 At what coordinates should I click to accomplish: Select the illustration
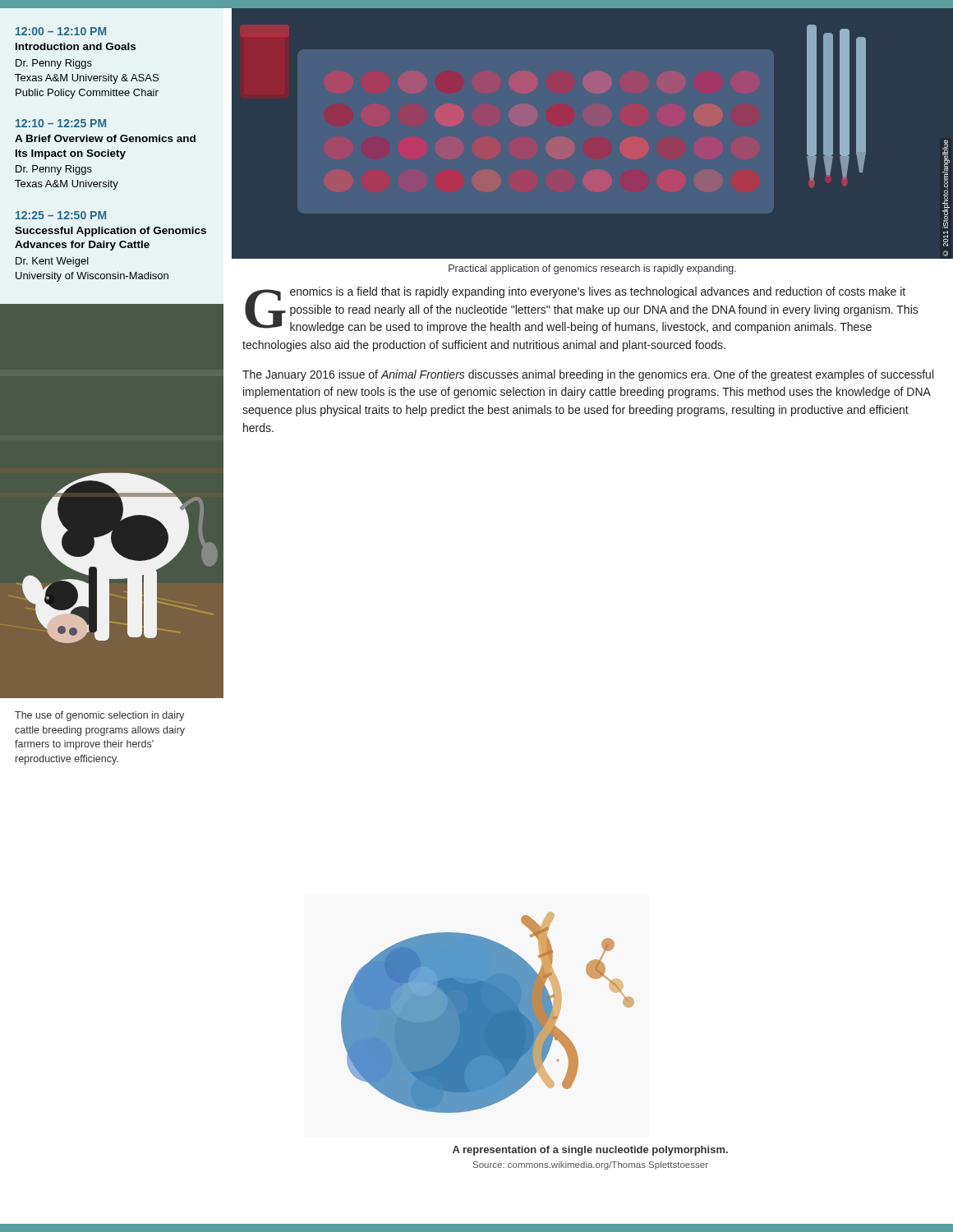tap(476, 1016)
